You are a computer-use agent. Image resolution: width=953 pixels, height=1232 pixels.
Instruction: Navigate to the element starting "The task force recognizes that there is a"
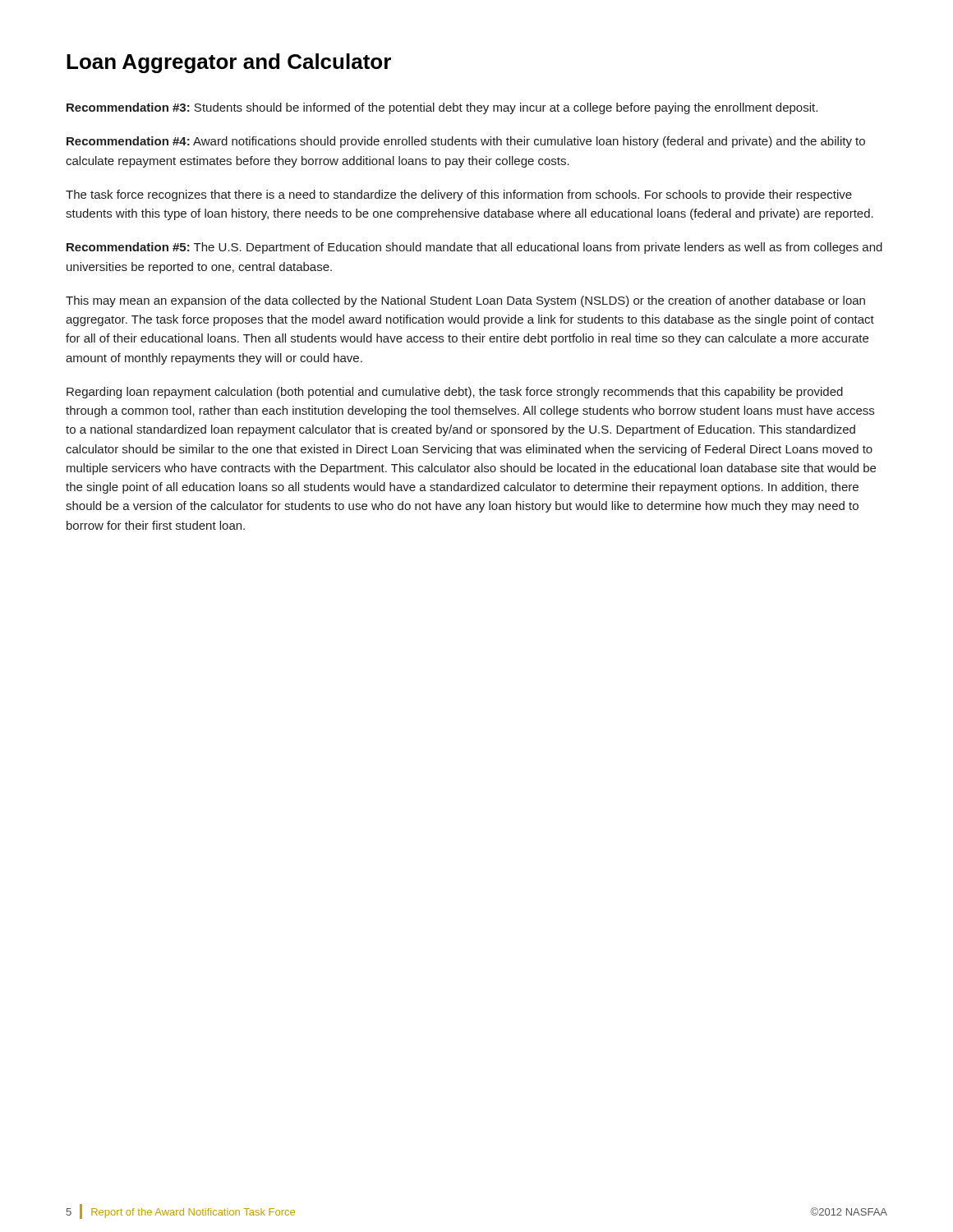click(x=470, y=204)
